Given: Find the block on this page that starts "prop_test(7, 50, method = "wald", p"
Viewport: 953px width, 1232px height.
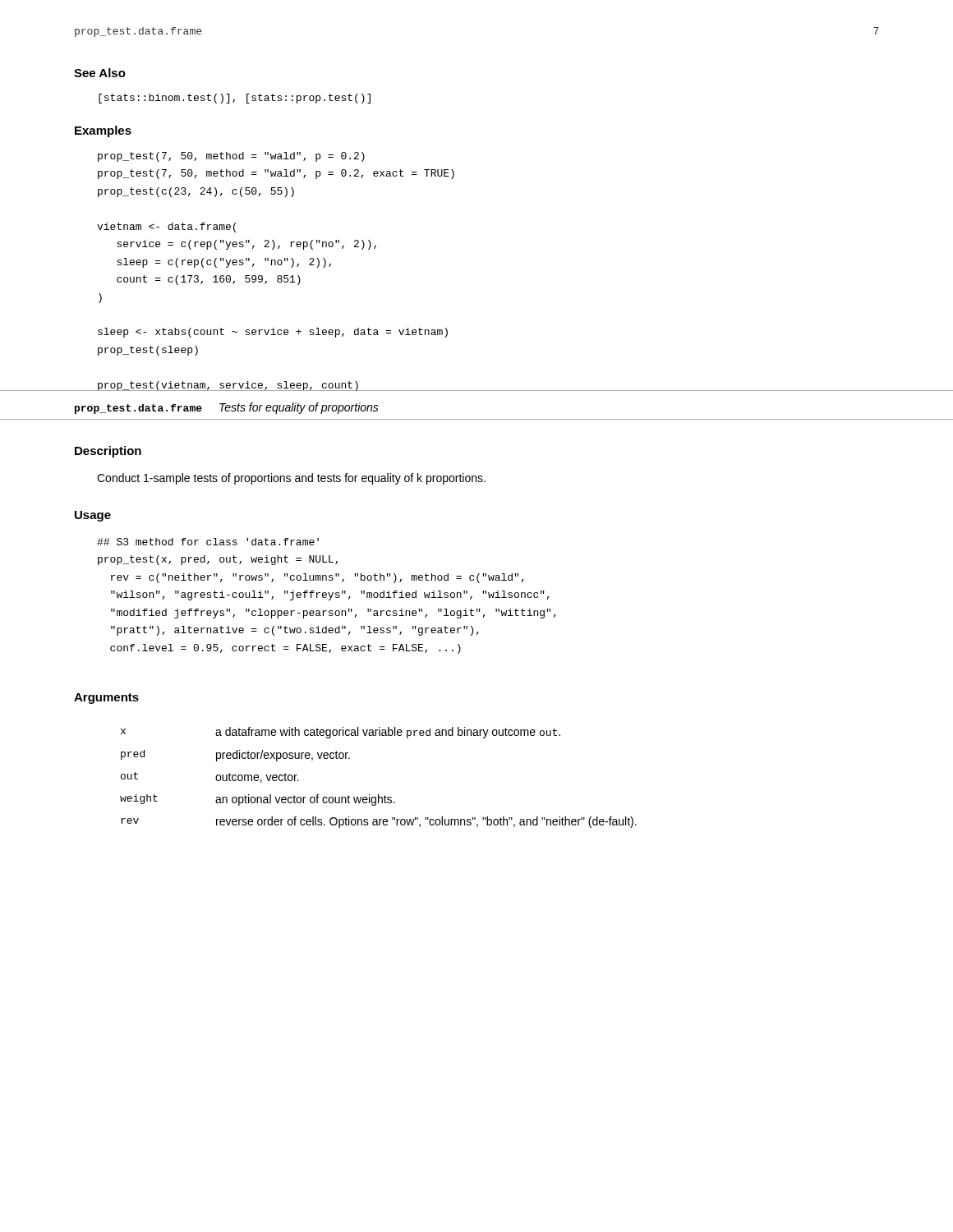Looking at the screenshot, I should pos(276,271).
